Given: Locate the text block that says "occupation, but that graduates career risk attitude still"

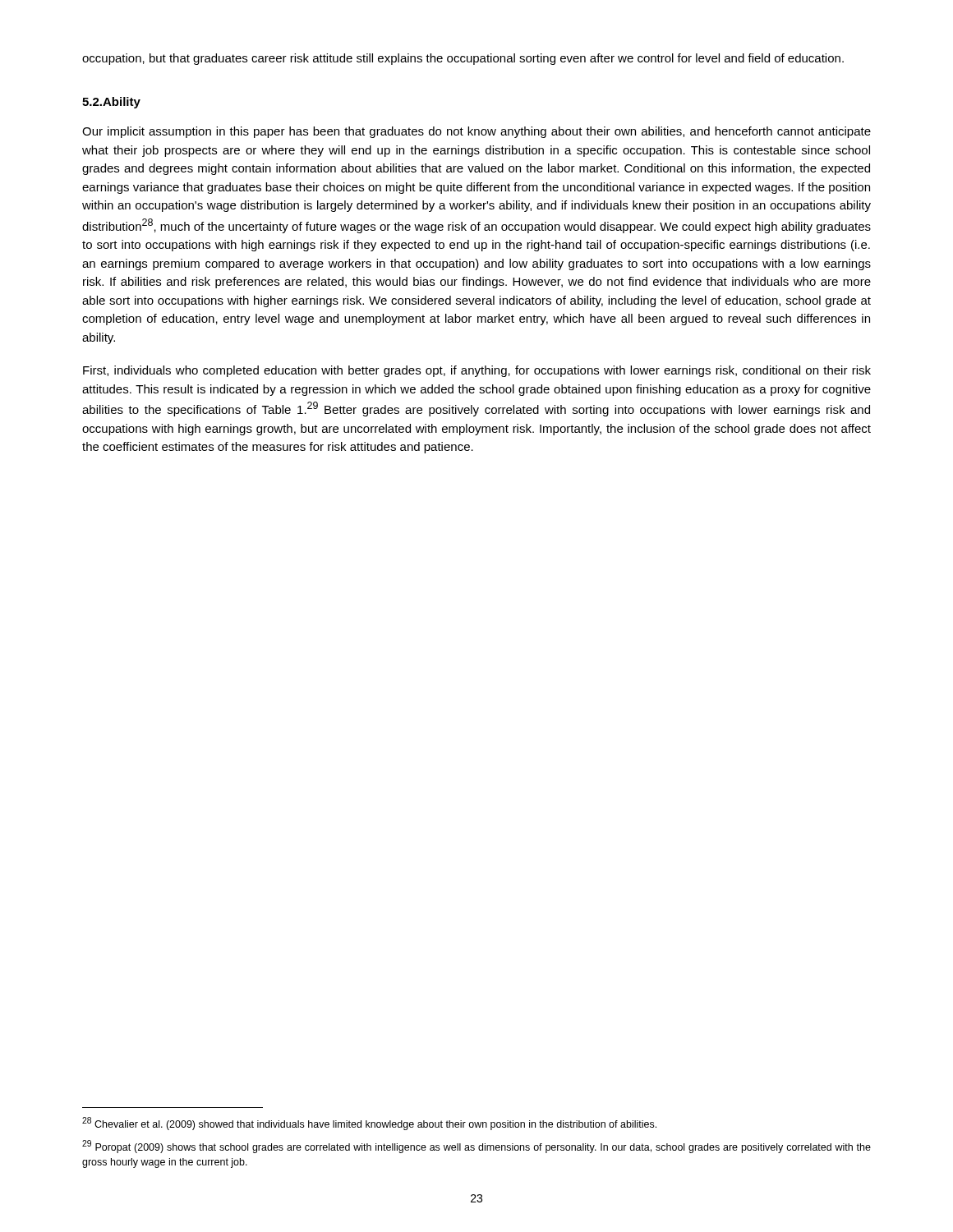Looking at the screenshot, I should (476, 59).
